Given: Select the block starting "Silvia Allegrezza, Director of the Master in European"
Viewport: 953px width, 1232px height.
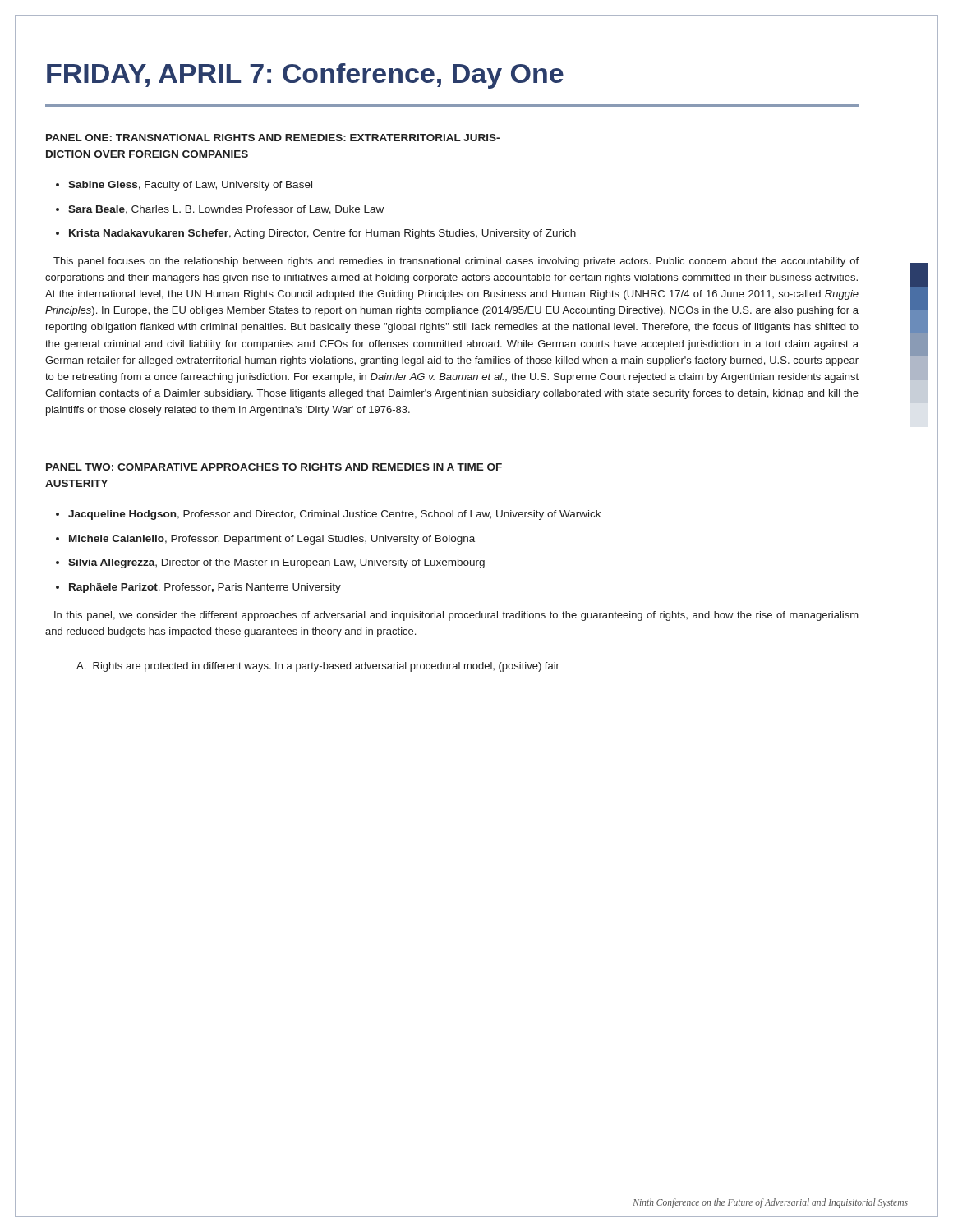Looking at the screenshot, I should point(277,563).
